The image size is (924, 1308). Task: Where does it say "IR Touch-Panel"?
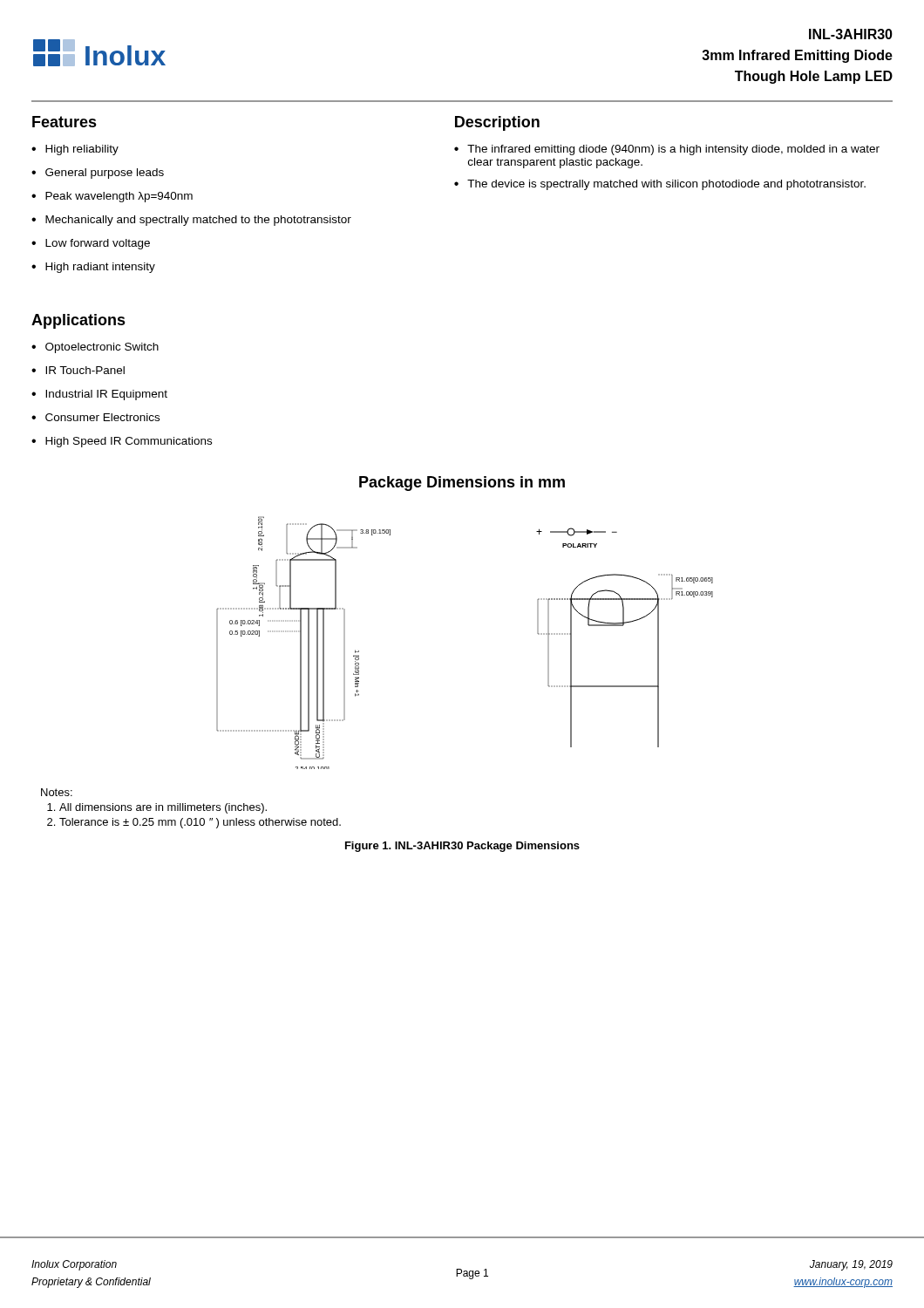coord(85,370)
